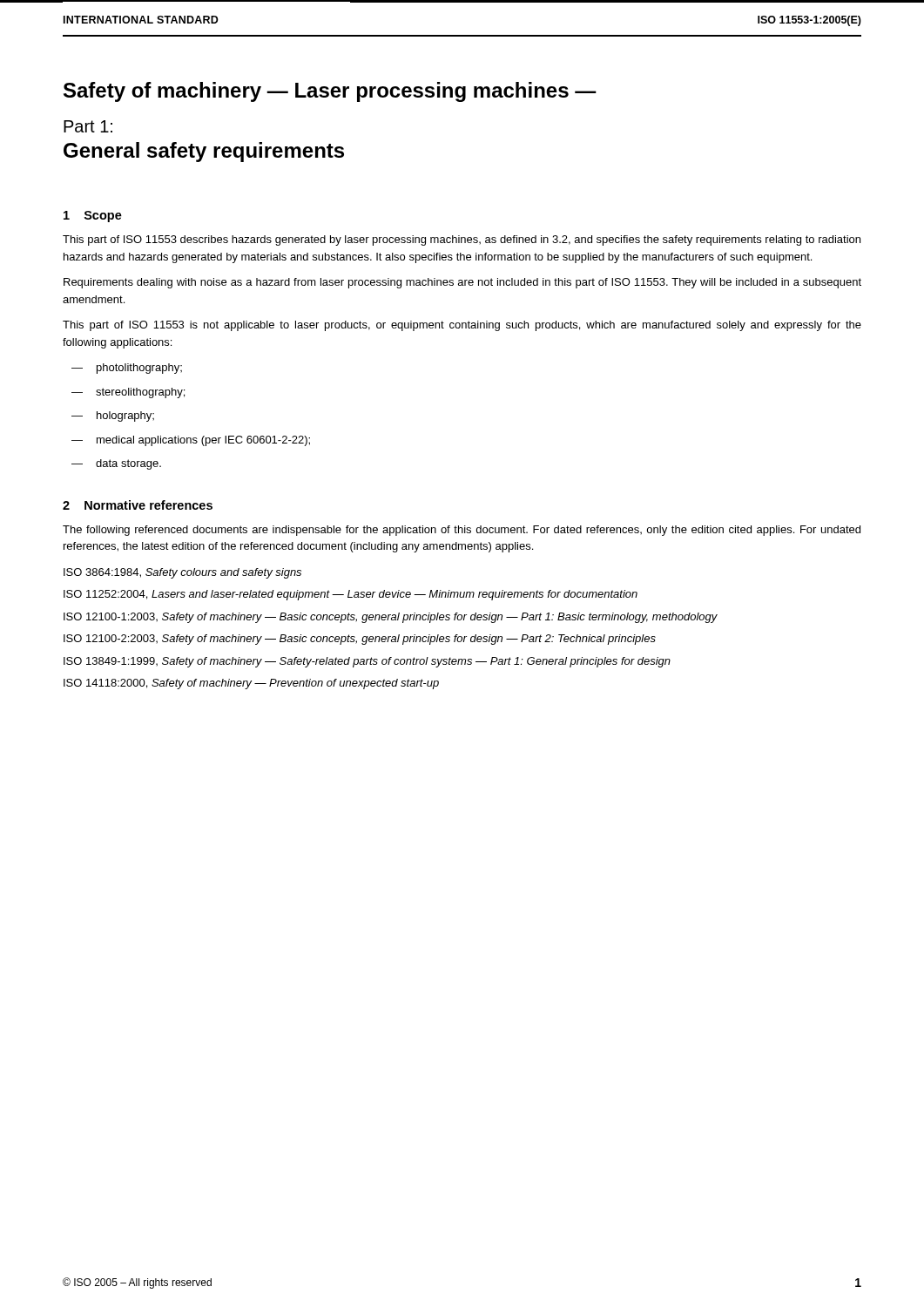Select the passage starting "ISO 3864:1984, Safety colours and"

click(x=182, y=572)
